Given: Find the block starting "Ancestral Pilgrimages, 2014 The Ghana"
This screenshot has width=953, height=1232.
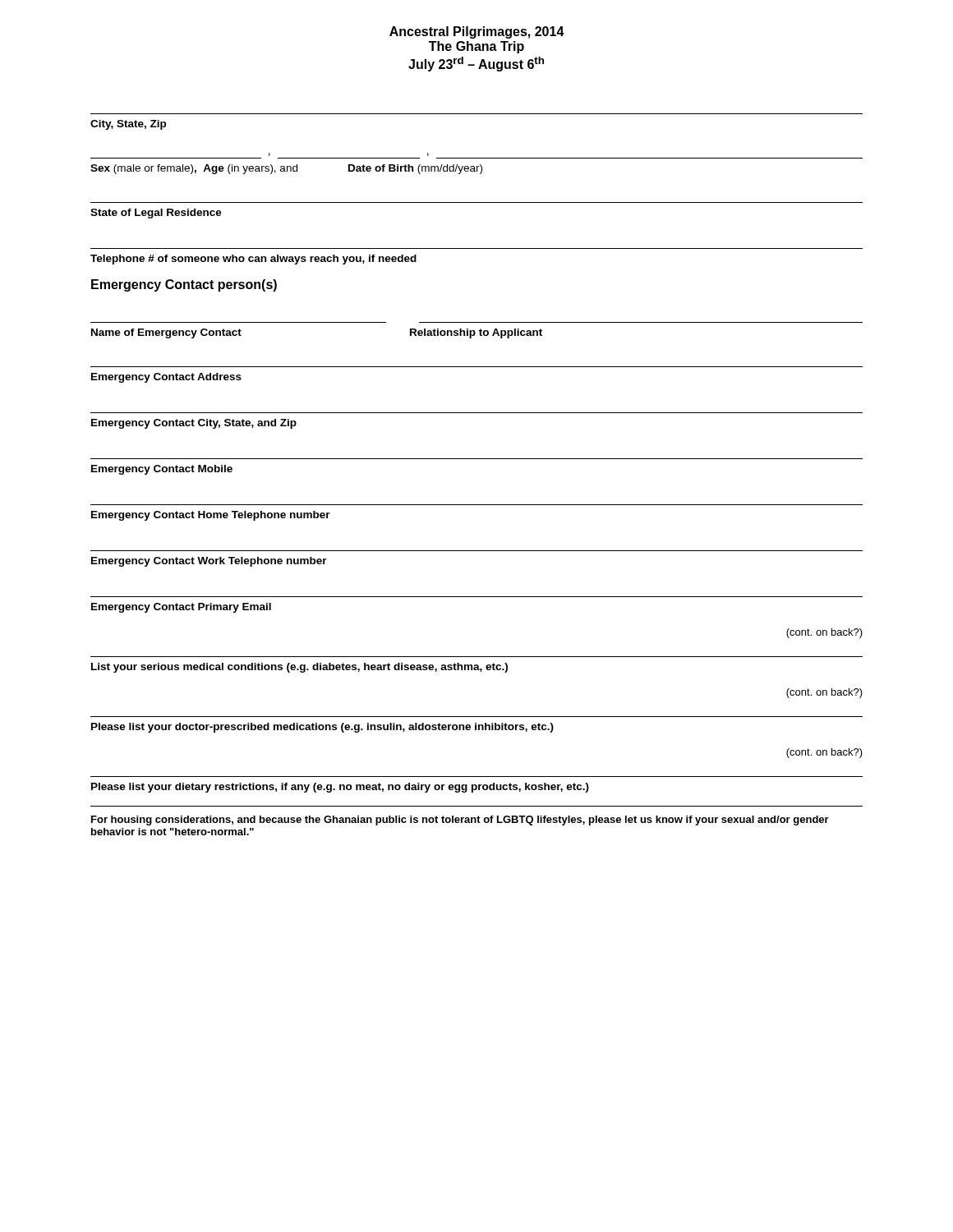Looking at the screenshot, I should pyautogui.click(x=476, y=49).
